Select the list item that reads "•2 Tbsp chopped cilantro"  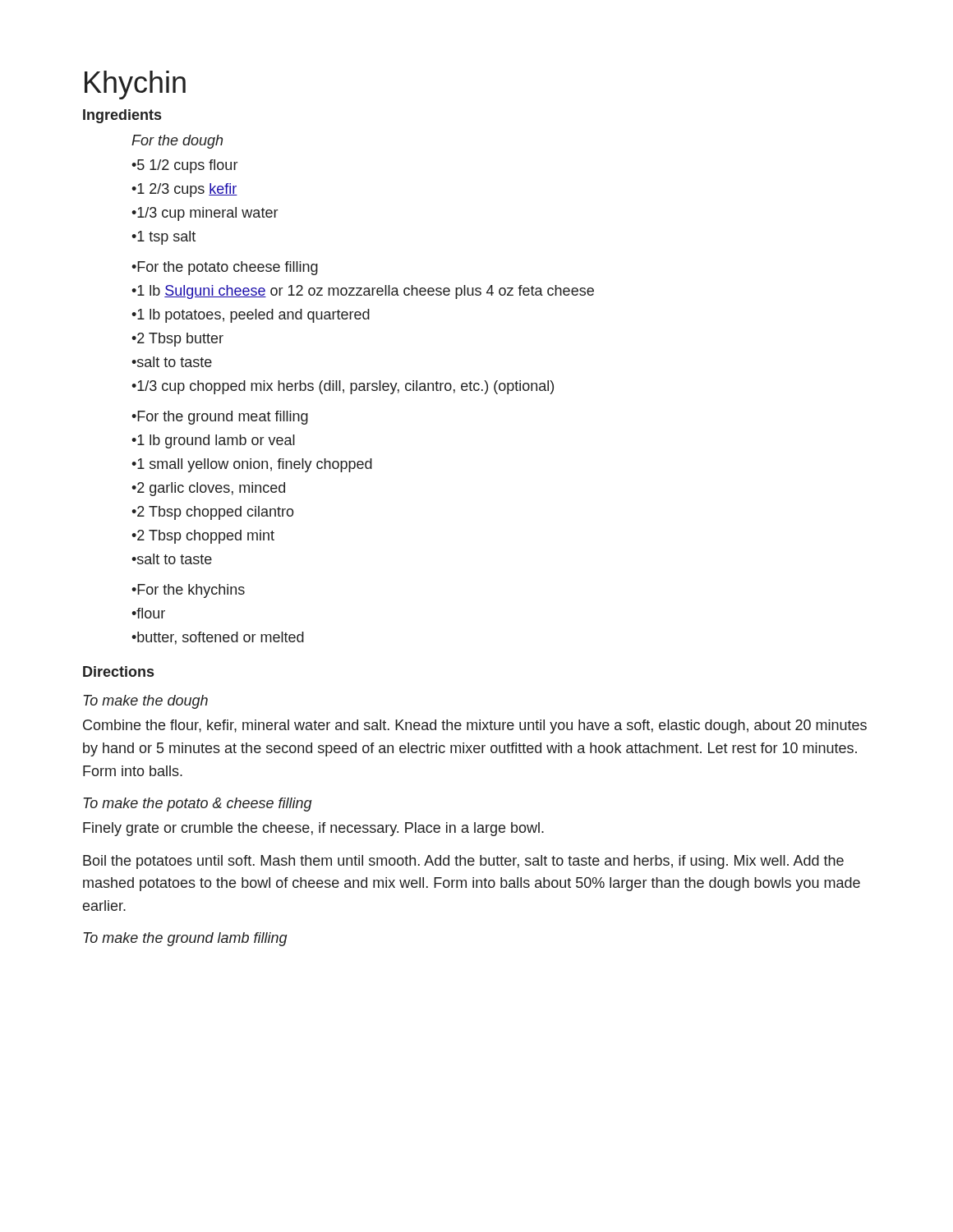click(x=213, y=512)
